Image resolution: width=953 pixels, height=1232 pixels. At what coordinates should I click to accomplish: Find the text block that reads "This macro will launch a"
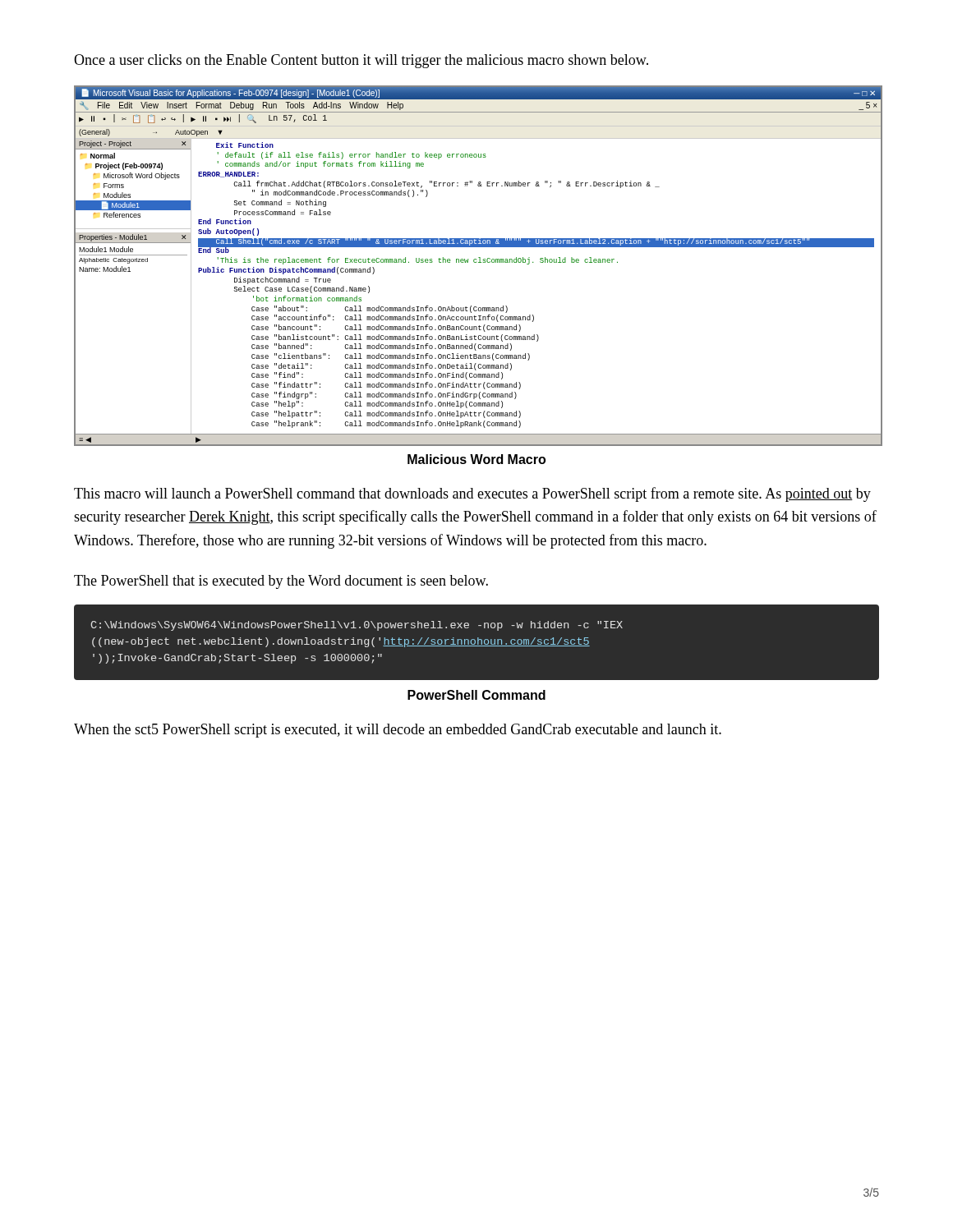475,517
